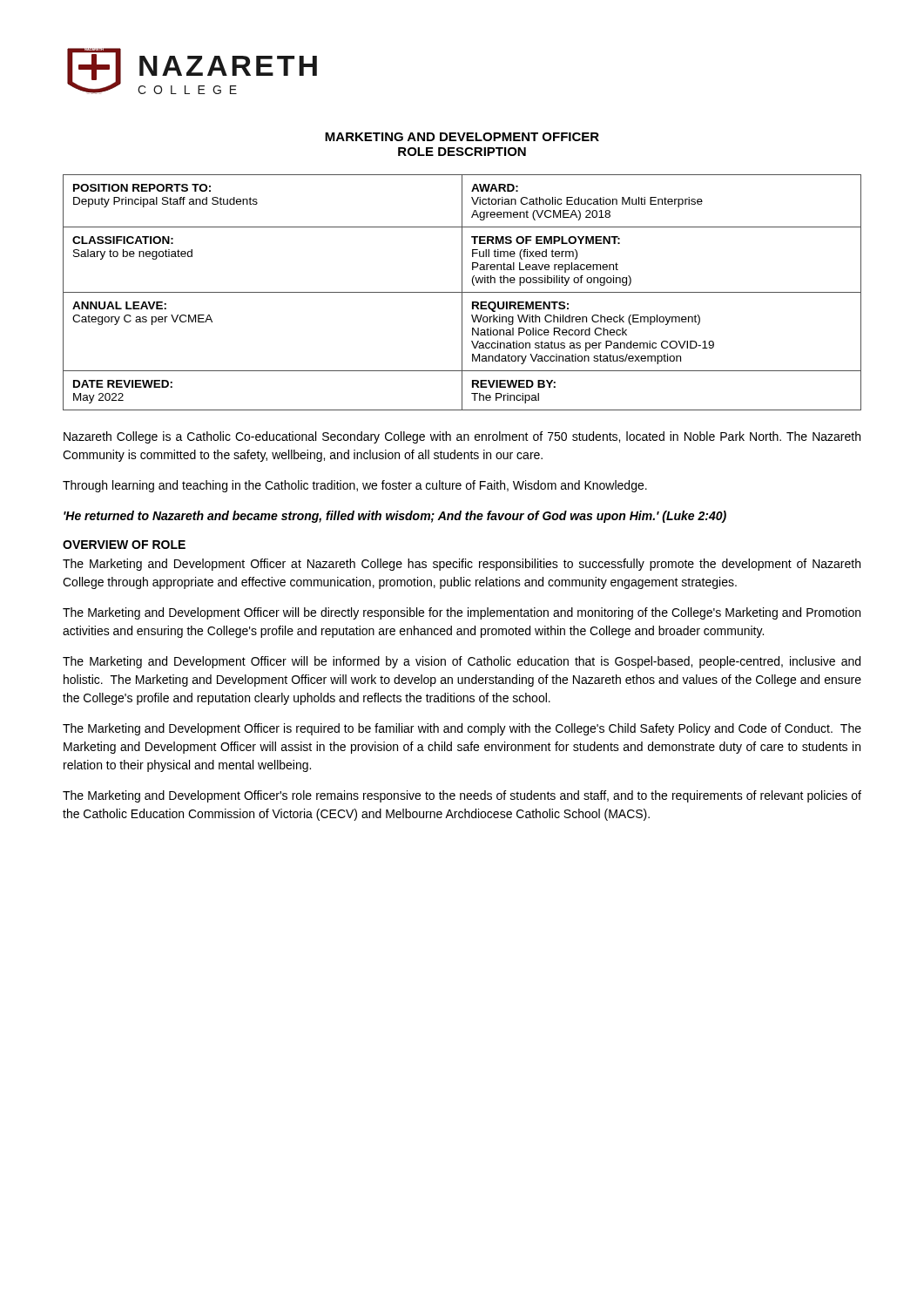Screen dimensions: 1307x924
Task: Find the block on this page that starts "The Marketing and Development Officer's role remains"
Action: tap(462, 805)
